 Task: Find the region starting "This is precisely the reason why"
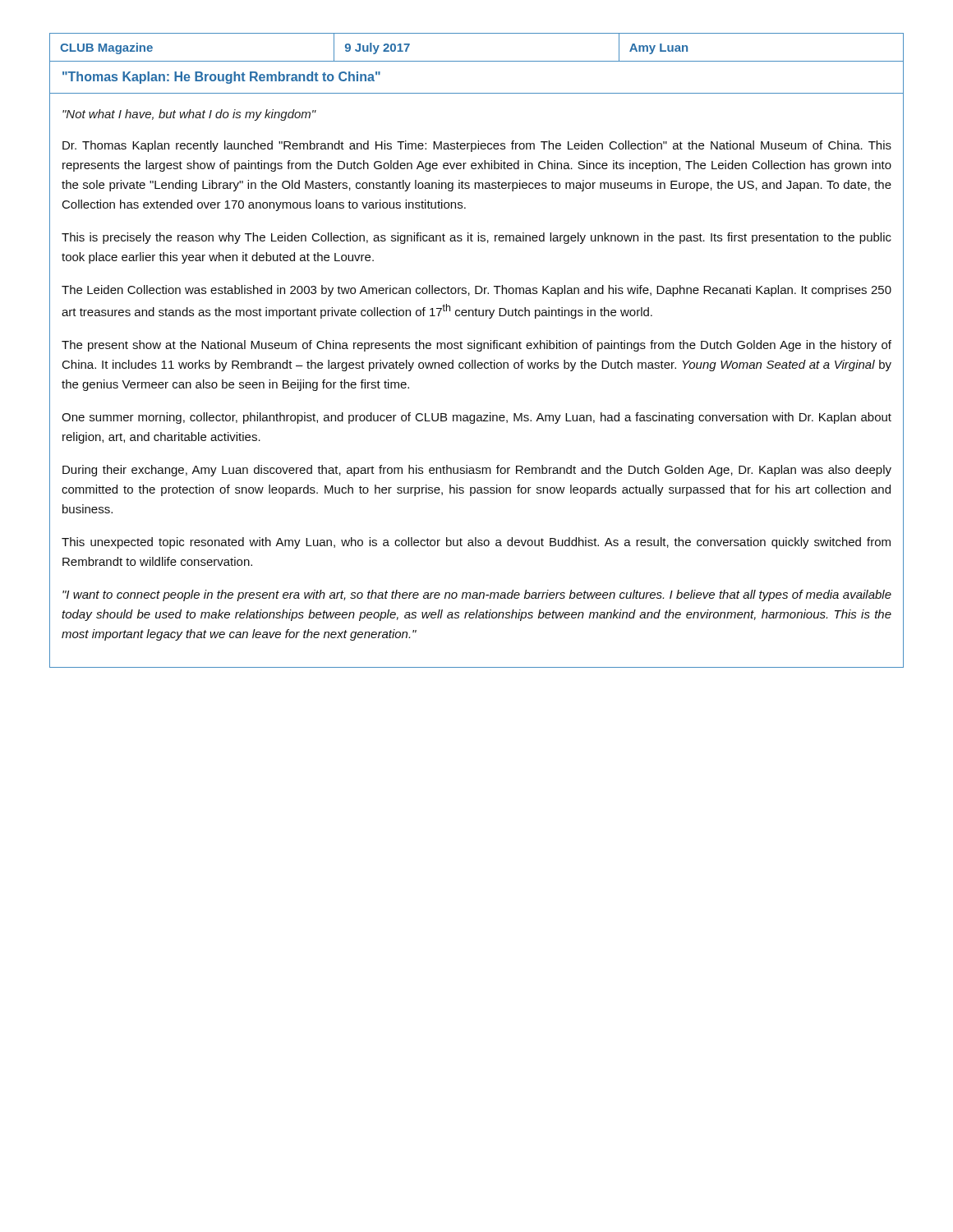[476, 247]
